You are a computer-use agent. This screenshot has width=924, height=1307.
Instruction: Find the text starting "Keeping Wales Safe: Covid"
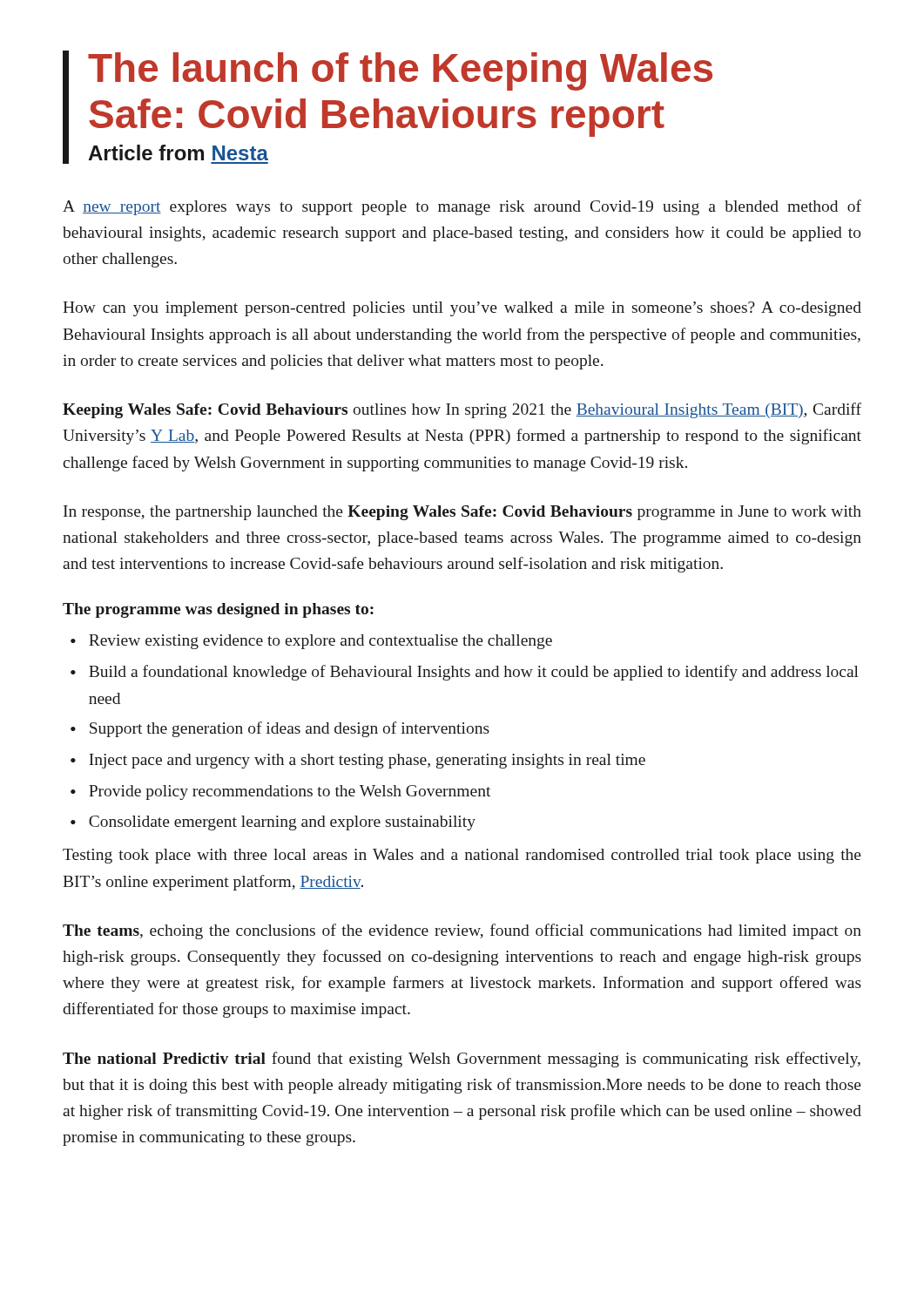tap(462, 436)
